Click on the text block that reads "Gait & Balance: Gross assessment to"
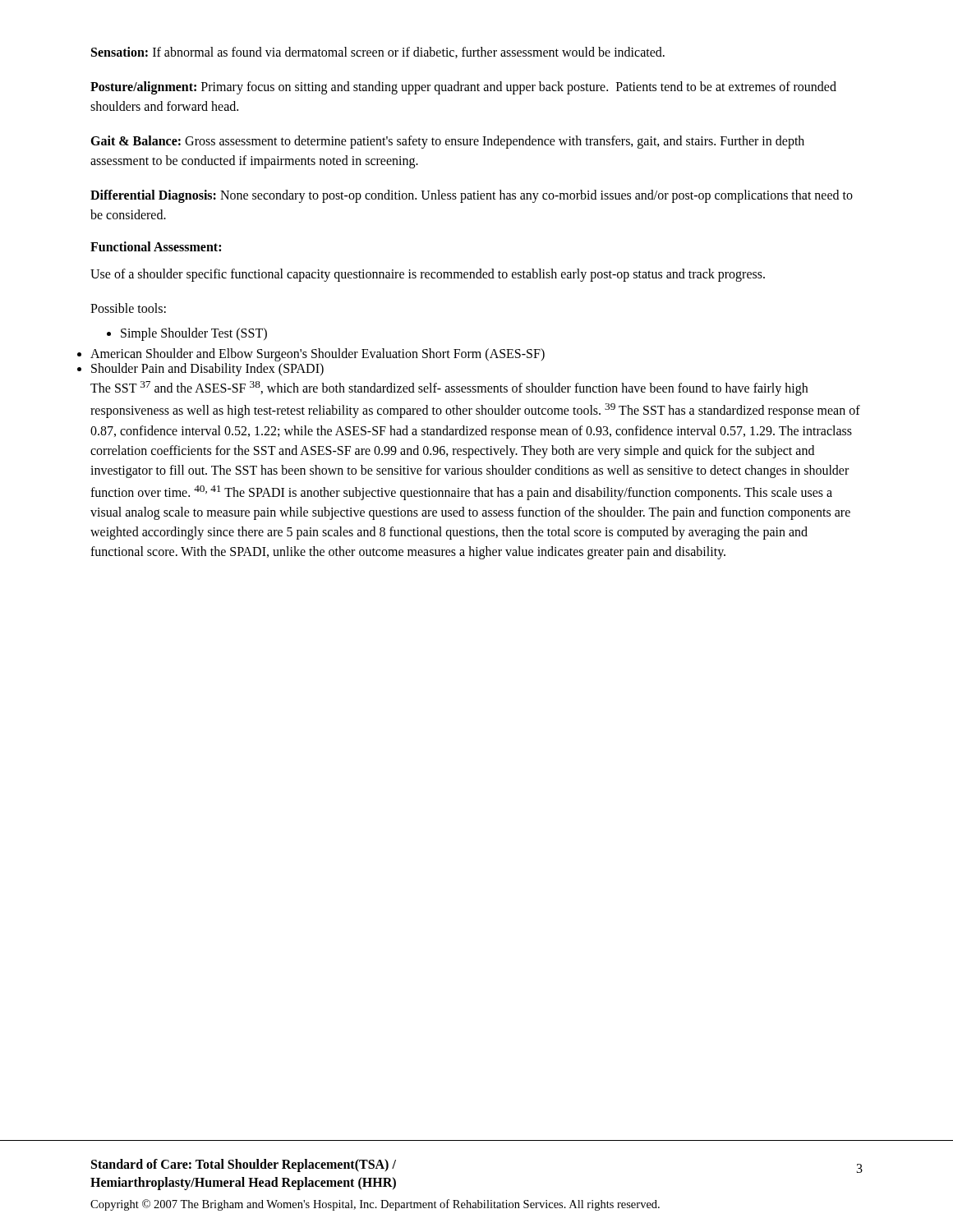953x1232 pixels. pyautogui.click(x=447, y=151)
